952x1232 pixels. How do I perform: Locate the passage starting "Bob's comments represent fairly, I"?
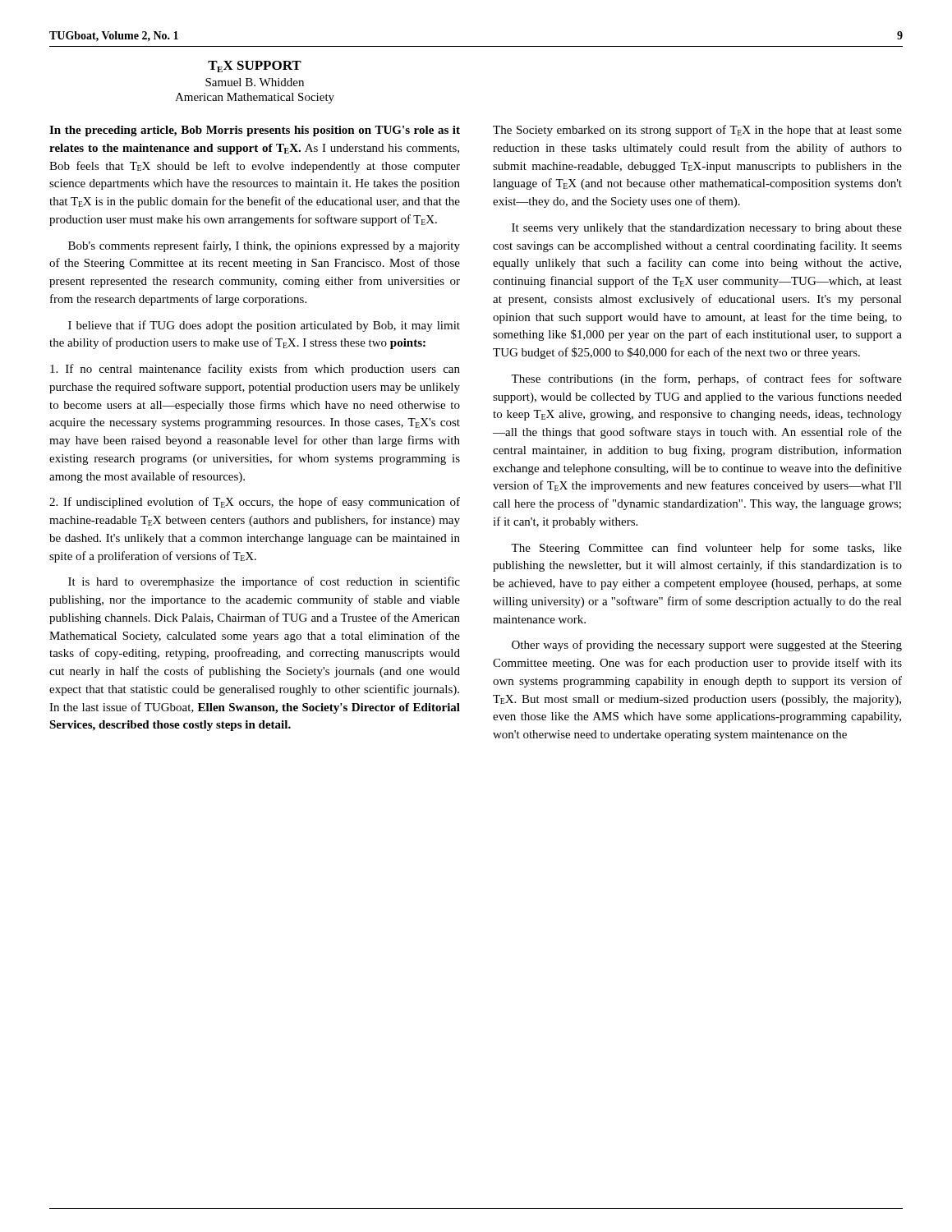click(x=255, y=273)
